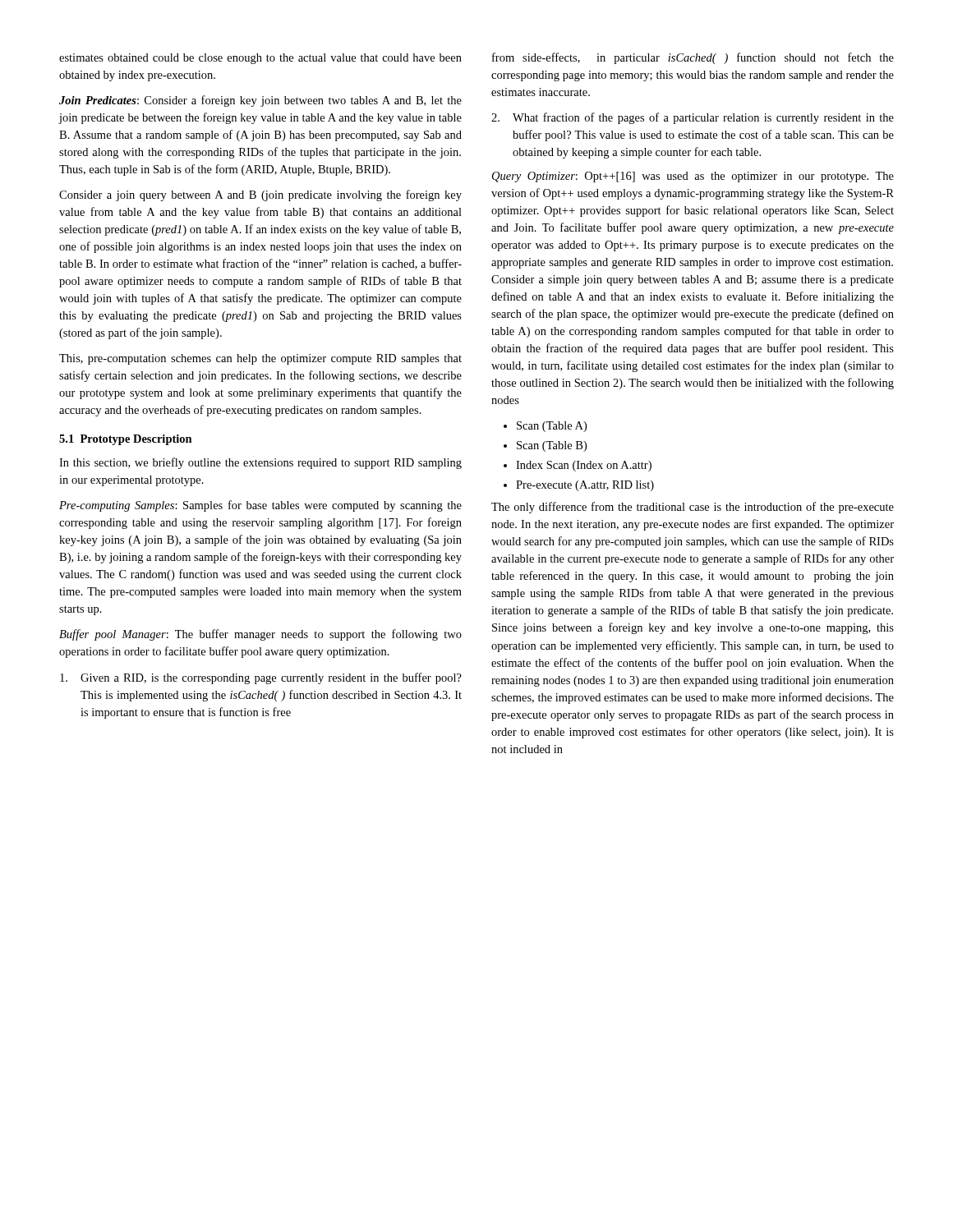Point to the text block starting "Pre-computing Samples: Samples for base tables were"
This screenshot has height=1232, width=953.
click(x=260, y=558)
